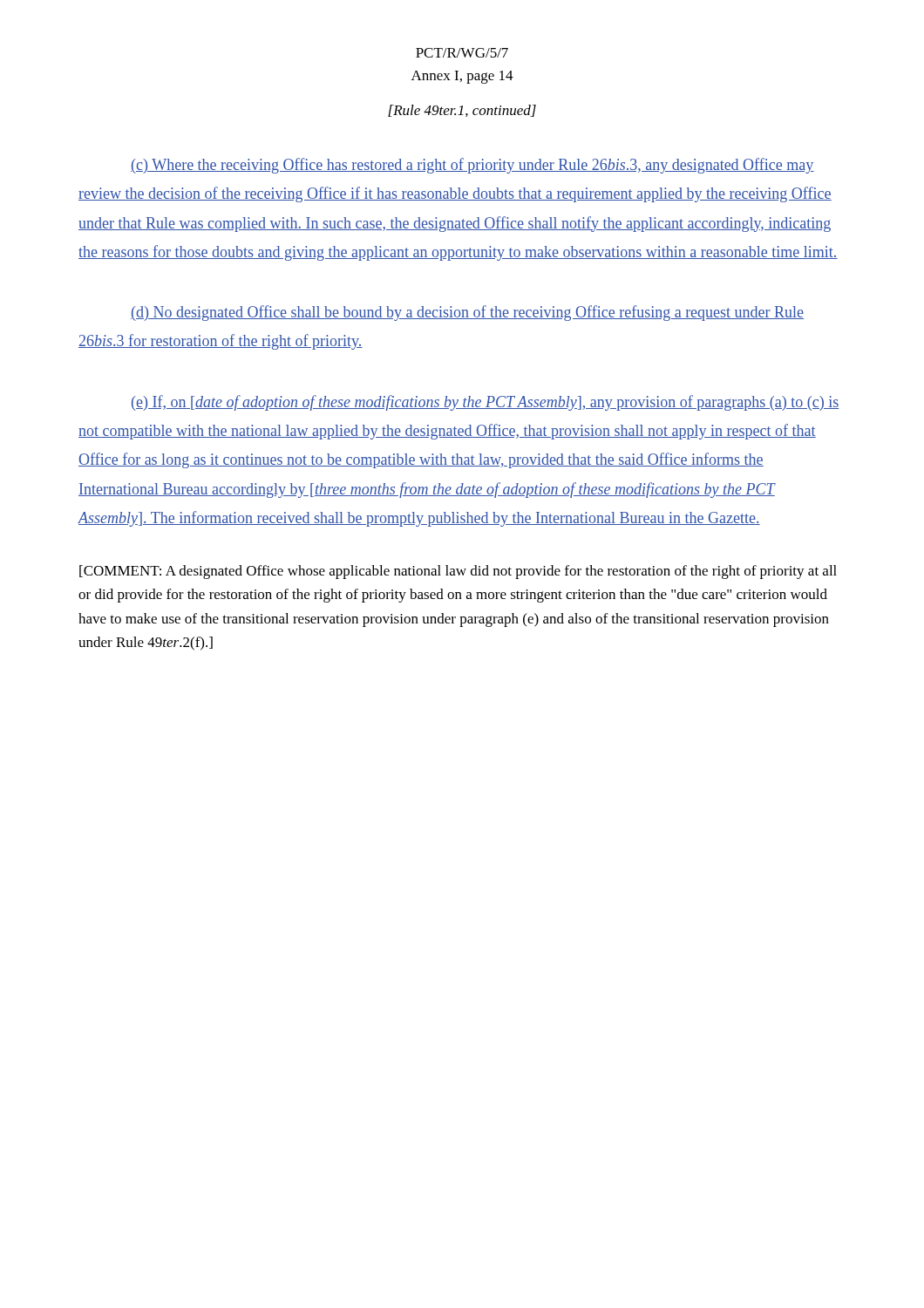Find the element starting "(e) If, on"

coord(459,460)
